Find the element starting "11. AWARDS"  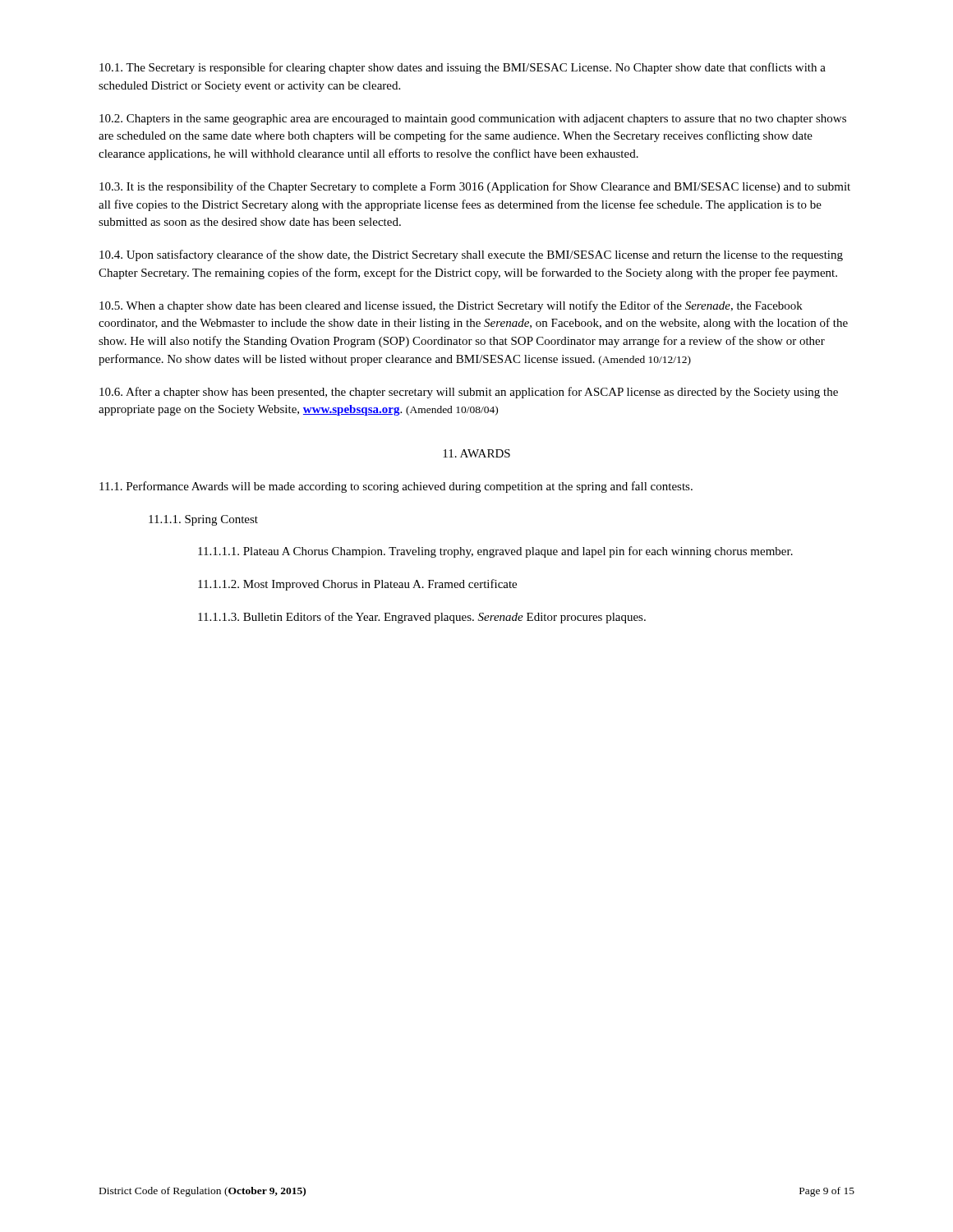click(x=476, y=453)
